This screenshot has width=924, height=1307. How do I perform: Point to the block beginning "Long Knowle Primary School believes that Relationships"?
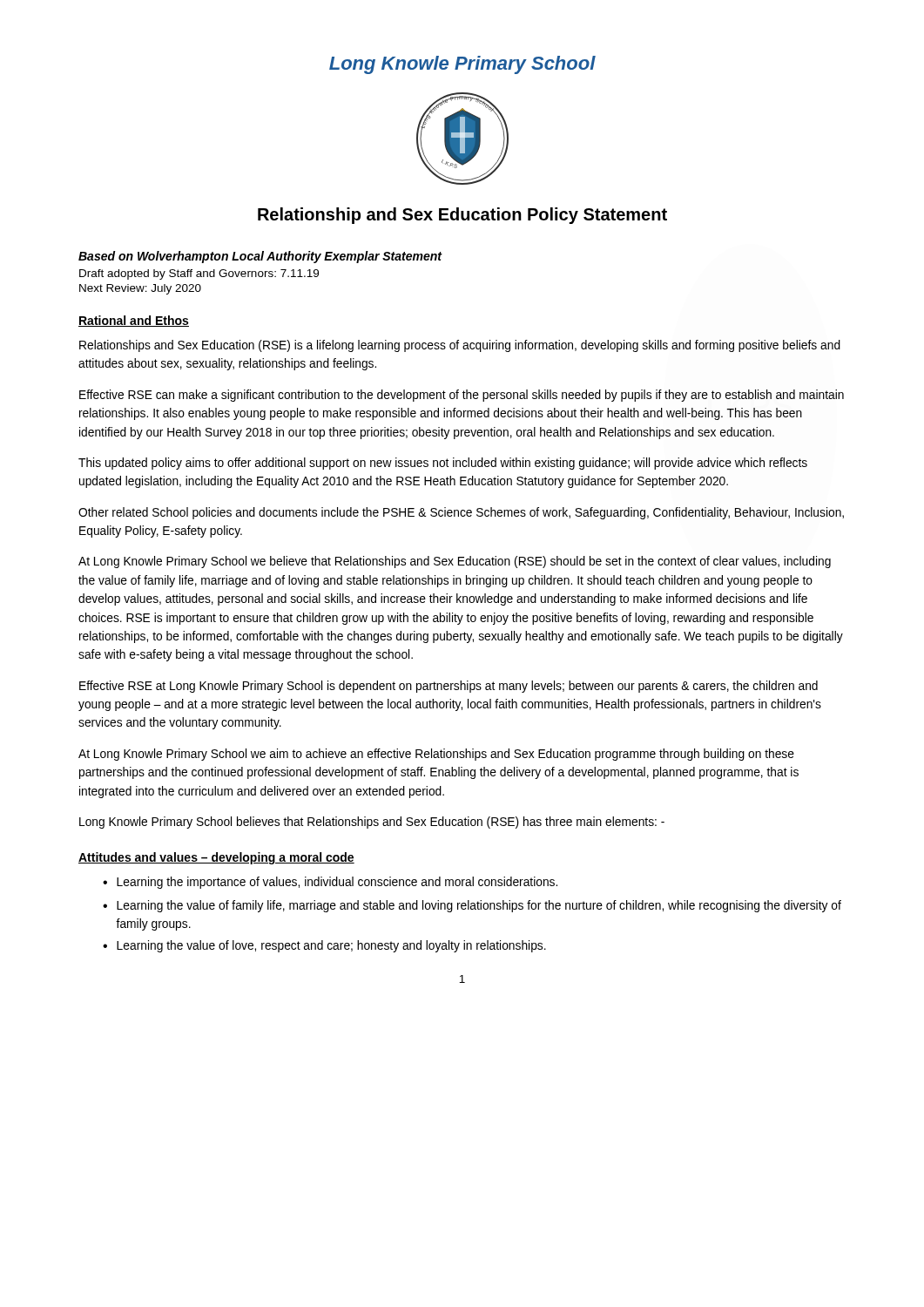pyautogui.click(x=372, y=822)
